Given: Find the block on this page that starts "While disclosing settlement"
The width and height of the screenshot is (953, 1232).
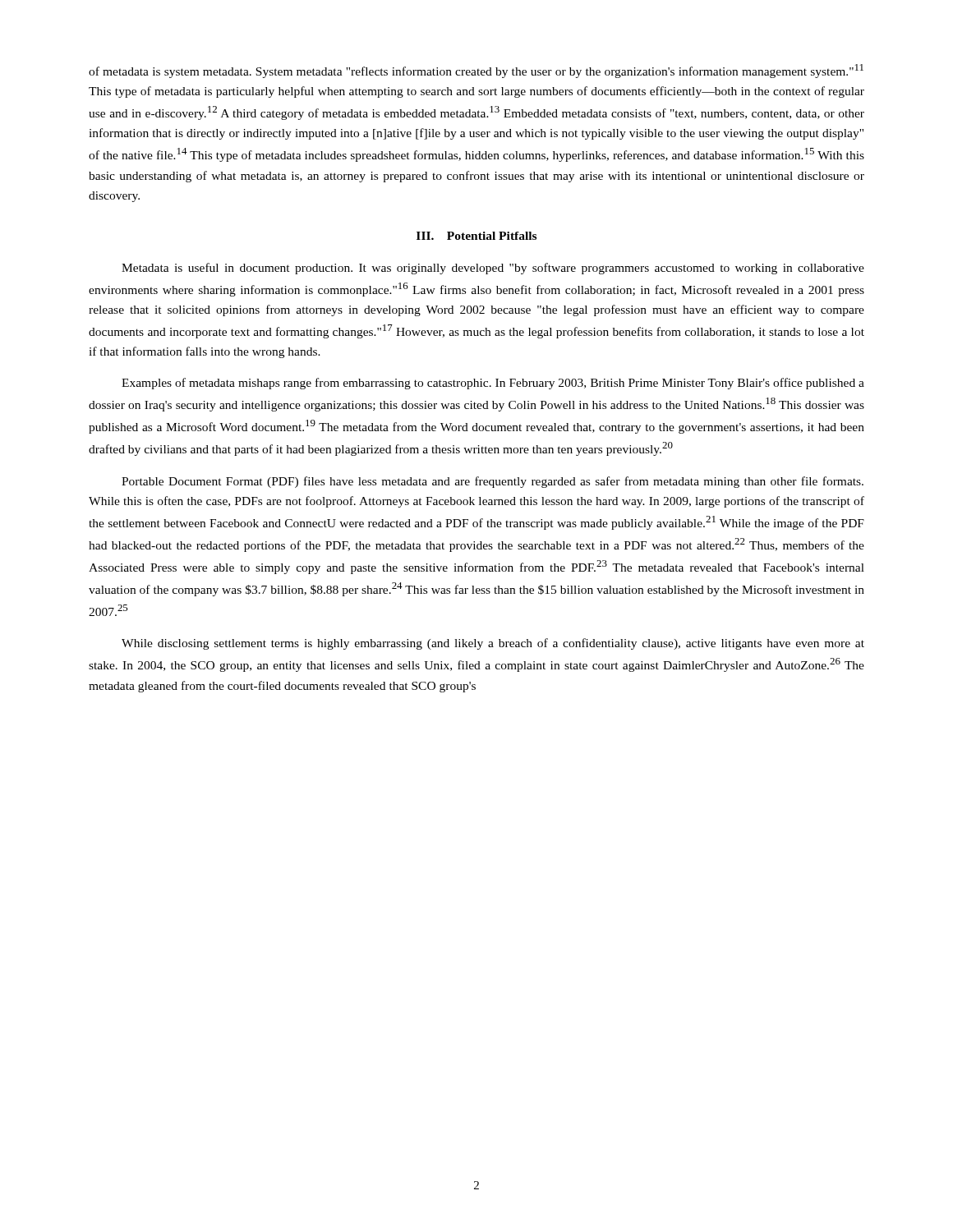Looking at the screenshot, I should tap(476, 664).
